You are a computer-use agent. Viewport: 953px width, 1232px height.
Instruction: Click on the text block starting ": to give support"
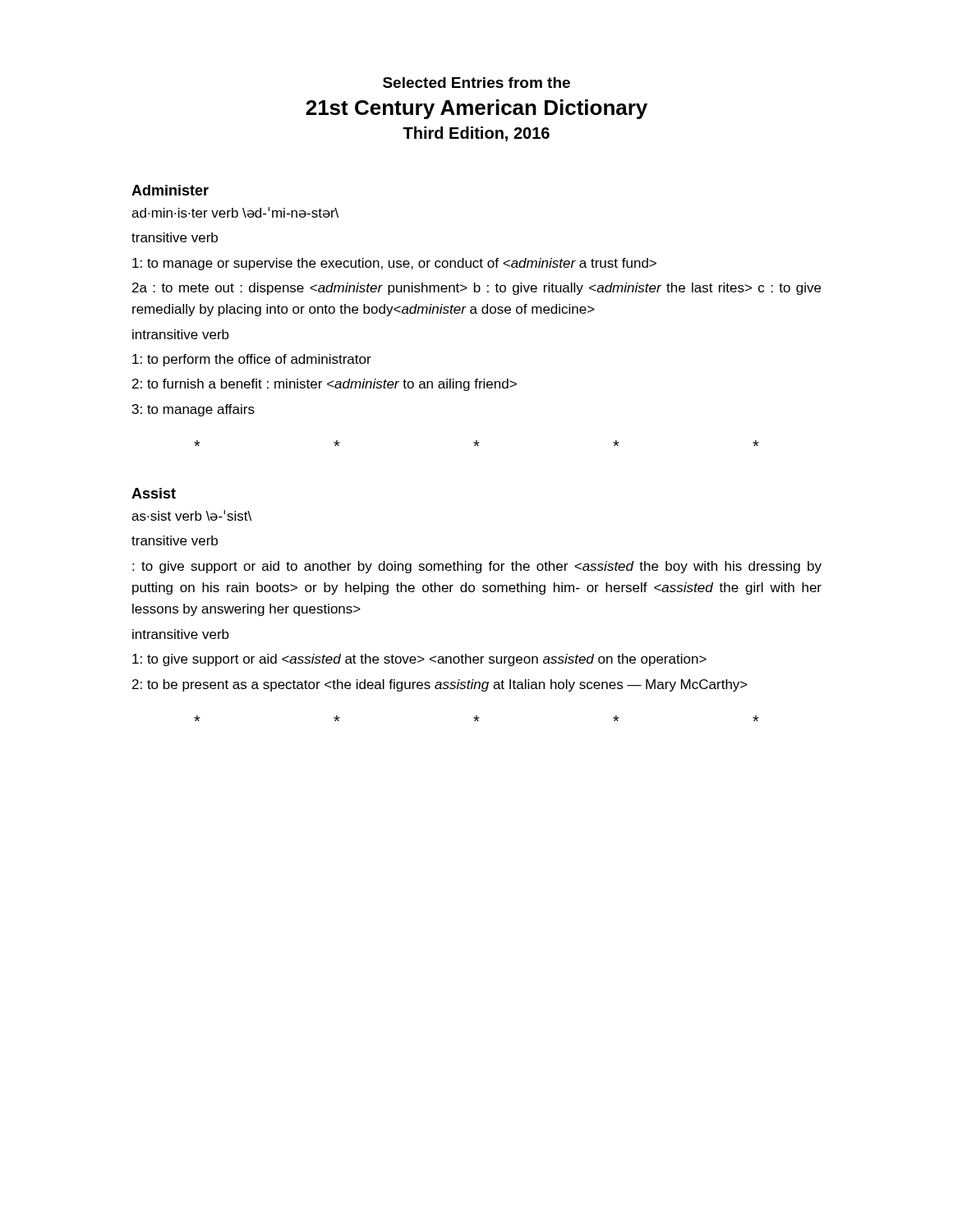click(476, 588)
